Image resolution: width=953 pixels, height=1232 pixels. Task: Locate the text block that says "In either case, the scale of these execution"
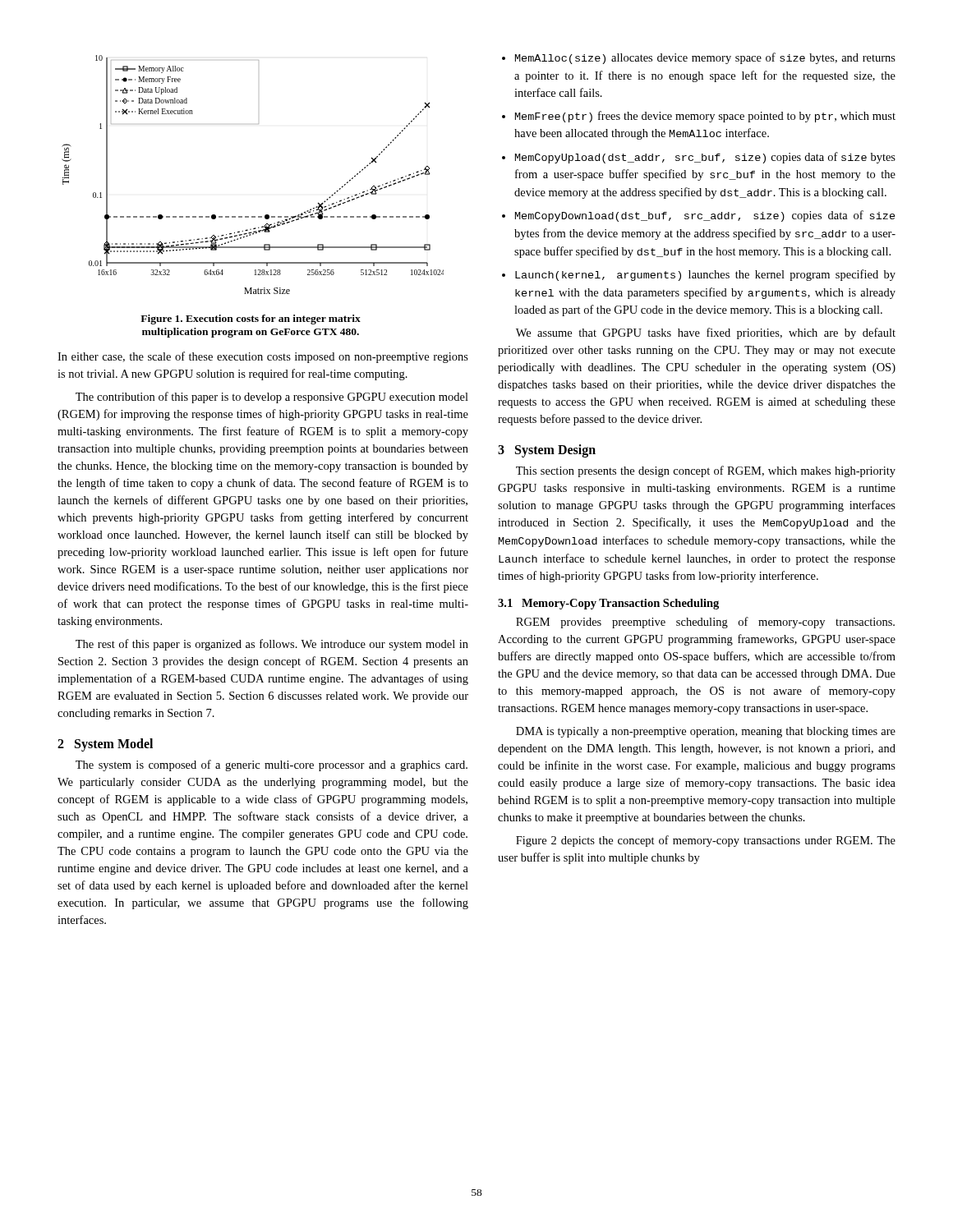263,535
